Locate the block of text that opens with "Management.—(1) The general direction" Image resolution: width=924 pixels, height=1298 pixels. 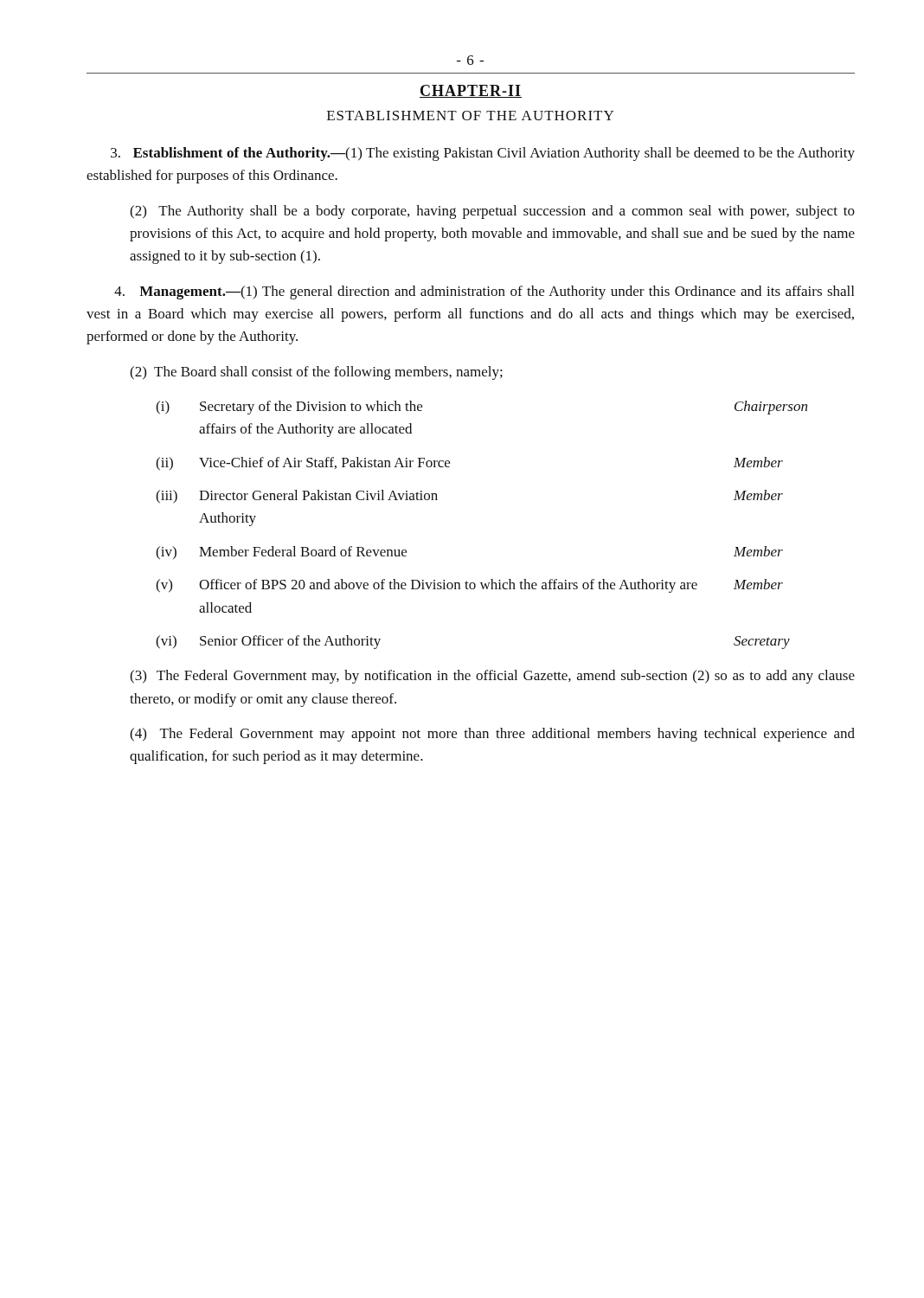(x=471, y=314)
